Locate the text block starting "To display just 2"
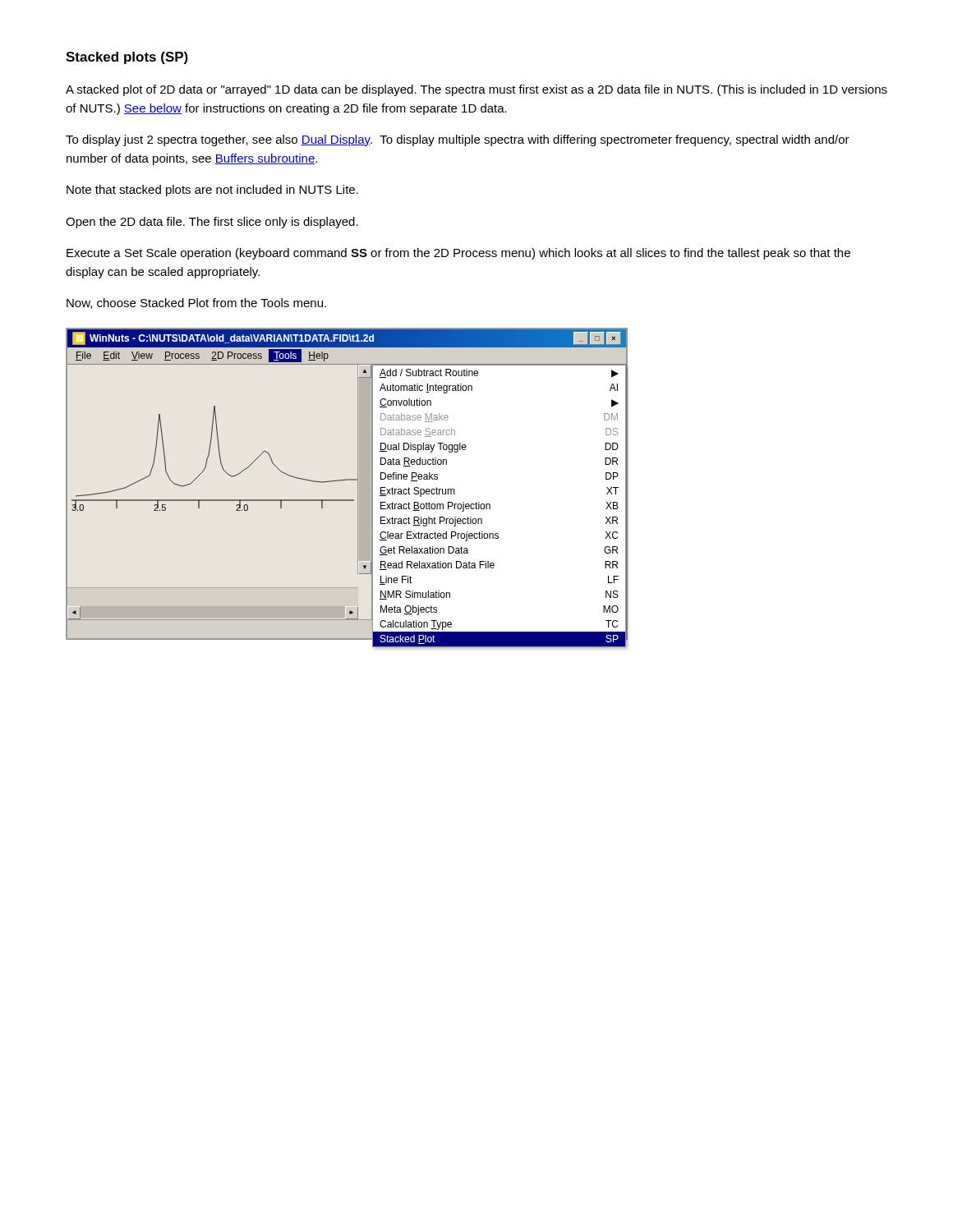The width and height of the screenshot is (953, 1232). (457, 148)
